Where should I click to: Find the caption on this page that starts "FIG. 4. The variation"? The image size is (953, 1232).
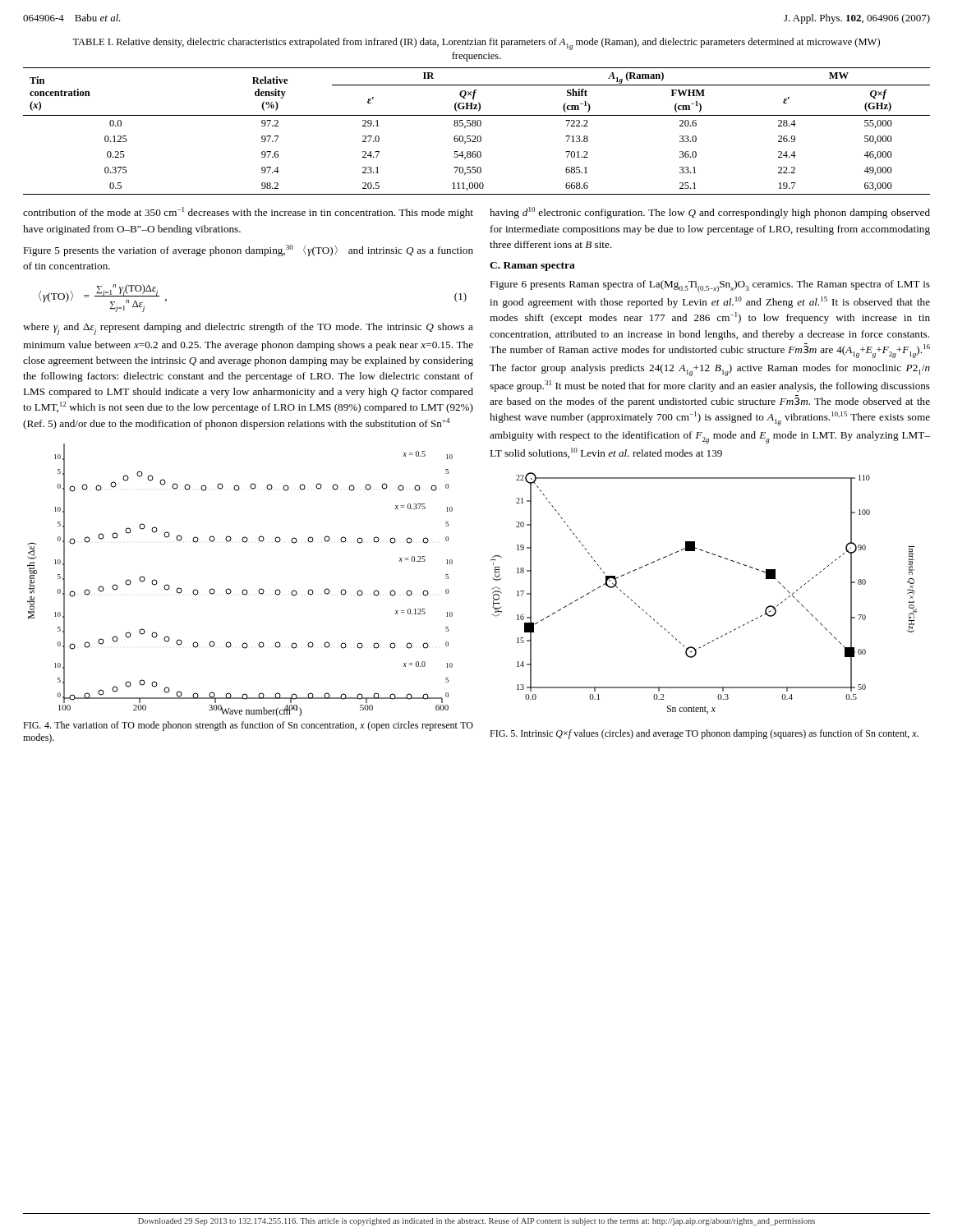248,732
